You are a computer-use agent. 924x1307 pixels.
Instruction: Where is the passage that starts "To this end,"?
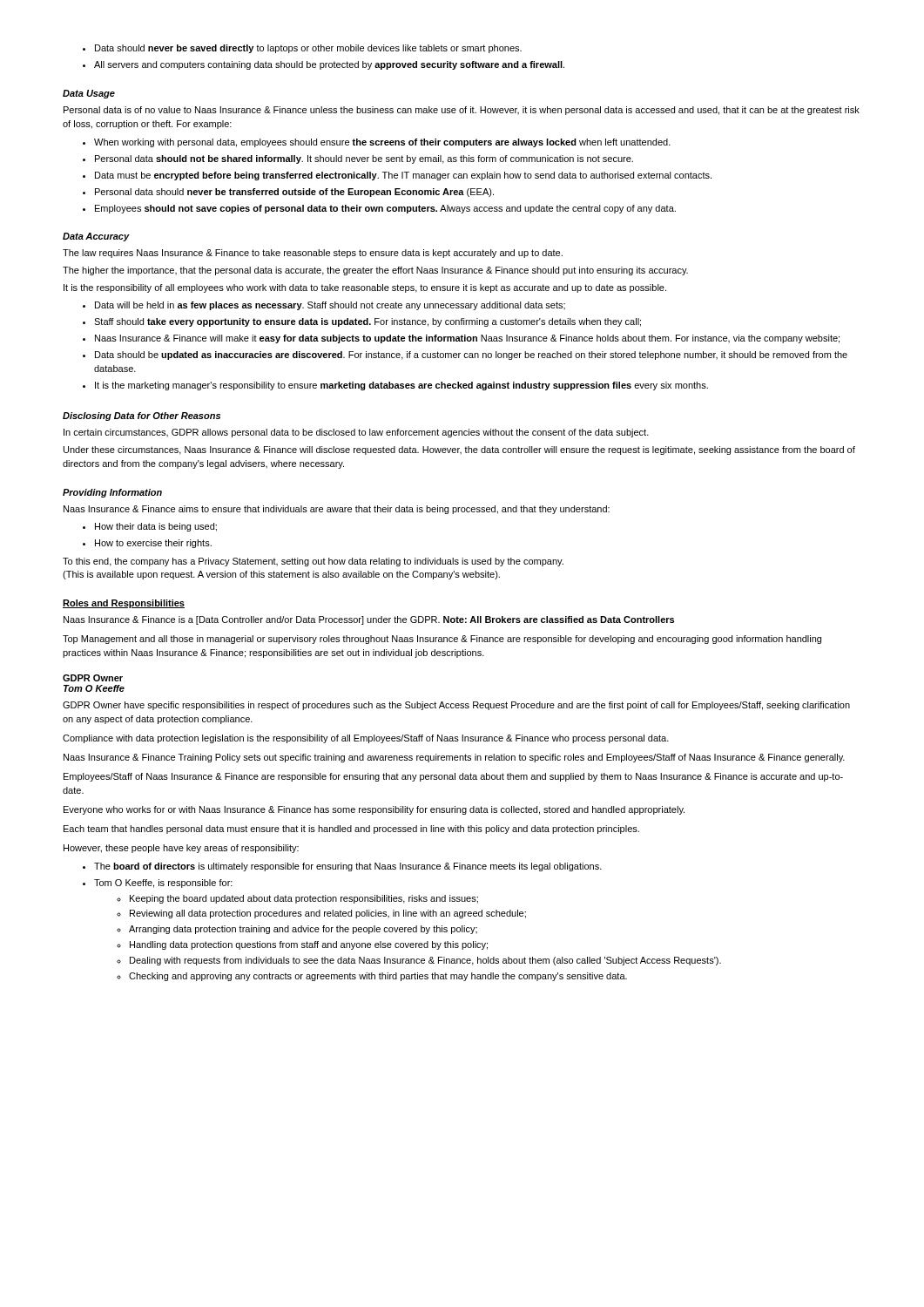(x=313, y=568)
